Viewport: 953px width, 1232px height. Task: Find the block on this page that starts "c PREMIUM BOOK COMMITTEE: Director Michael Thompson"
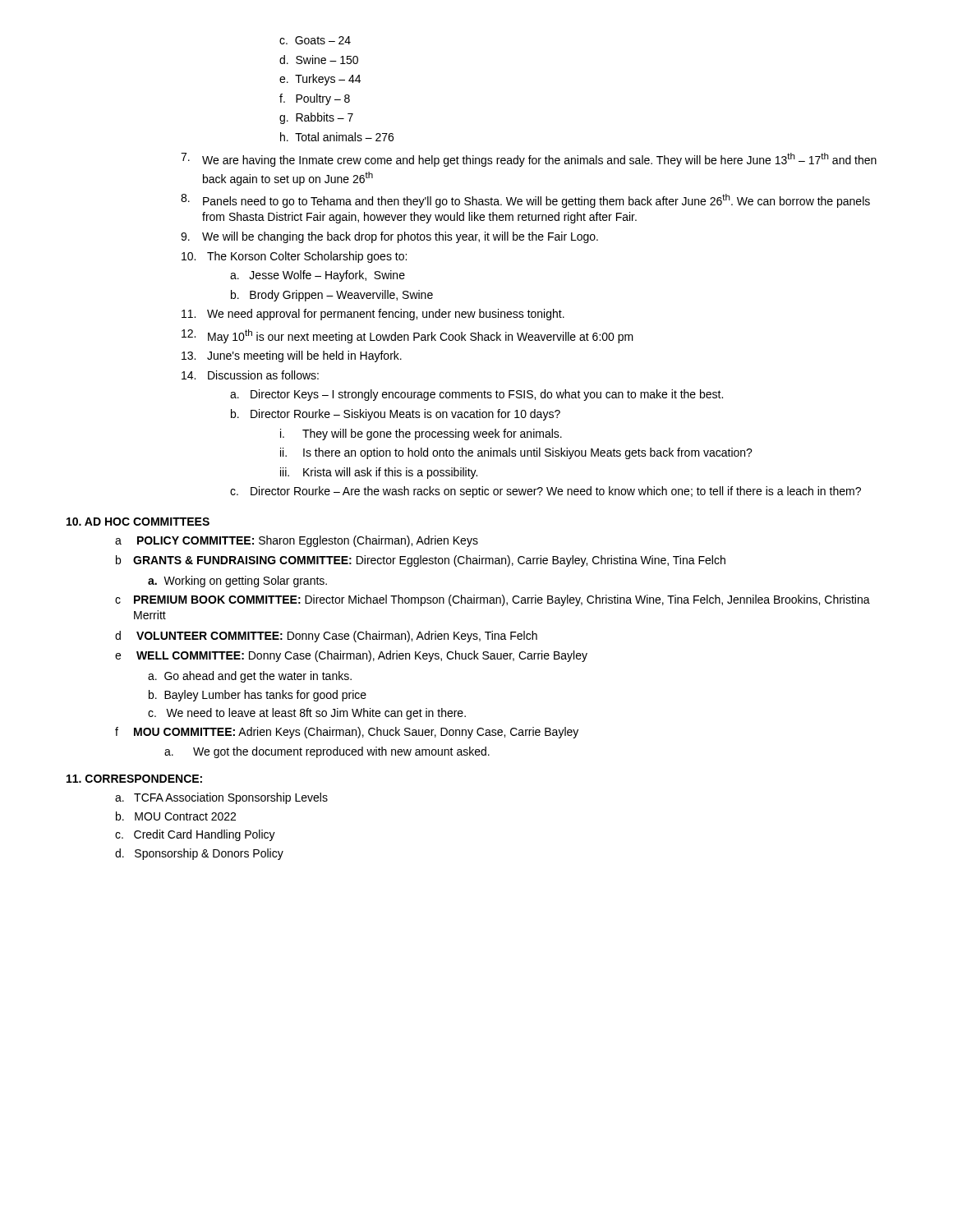(501, 608)
